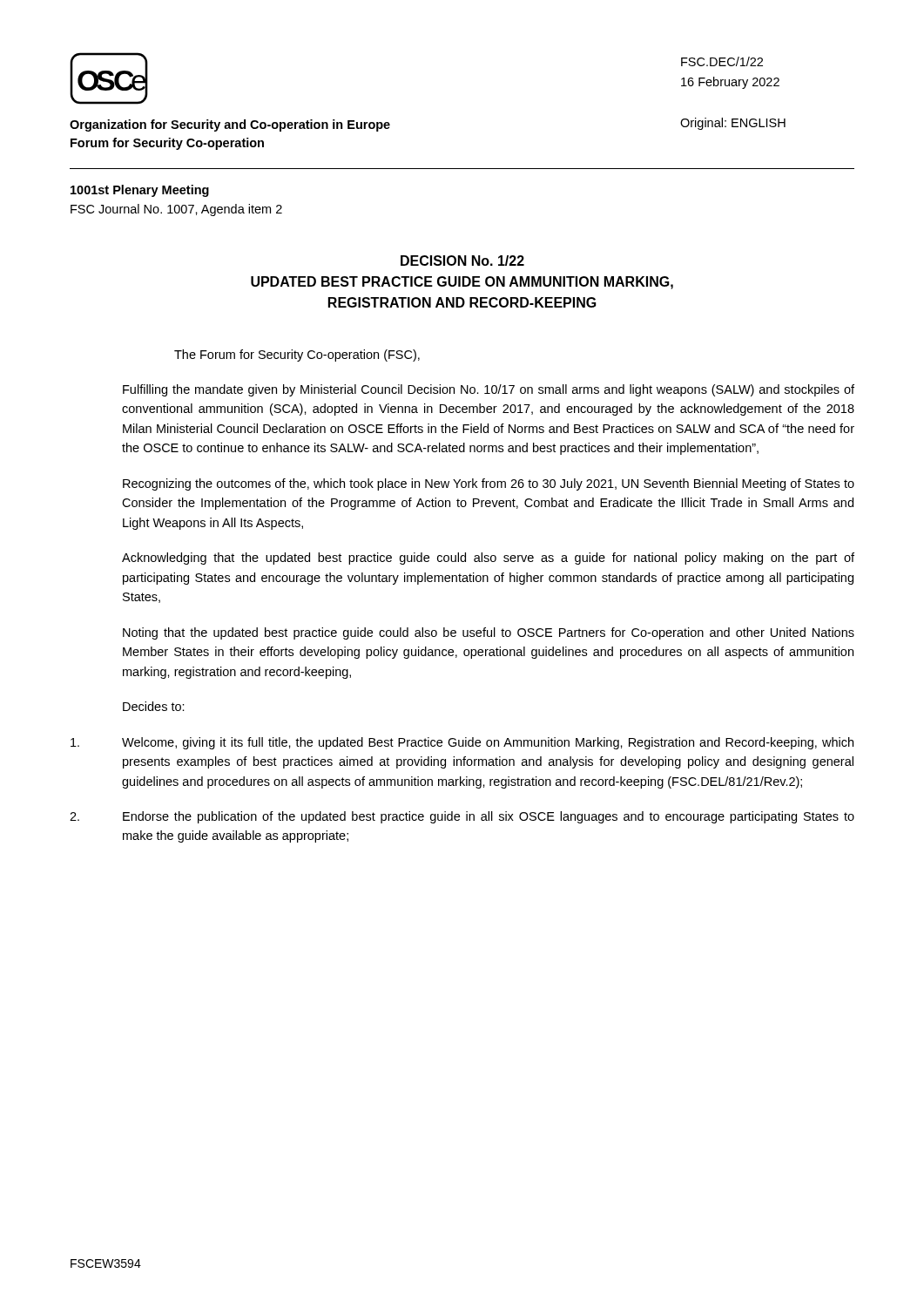924x1307 pixels.
Task: Find the text starting "2. Endorse the publication of"
Action: 462,826
